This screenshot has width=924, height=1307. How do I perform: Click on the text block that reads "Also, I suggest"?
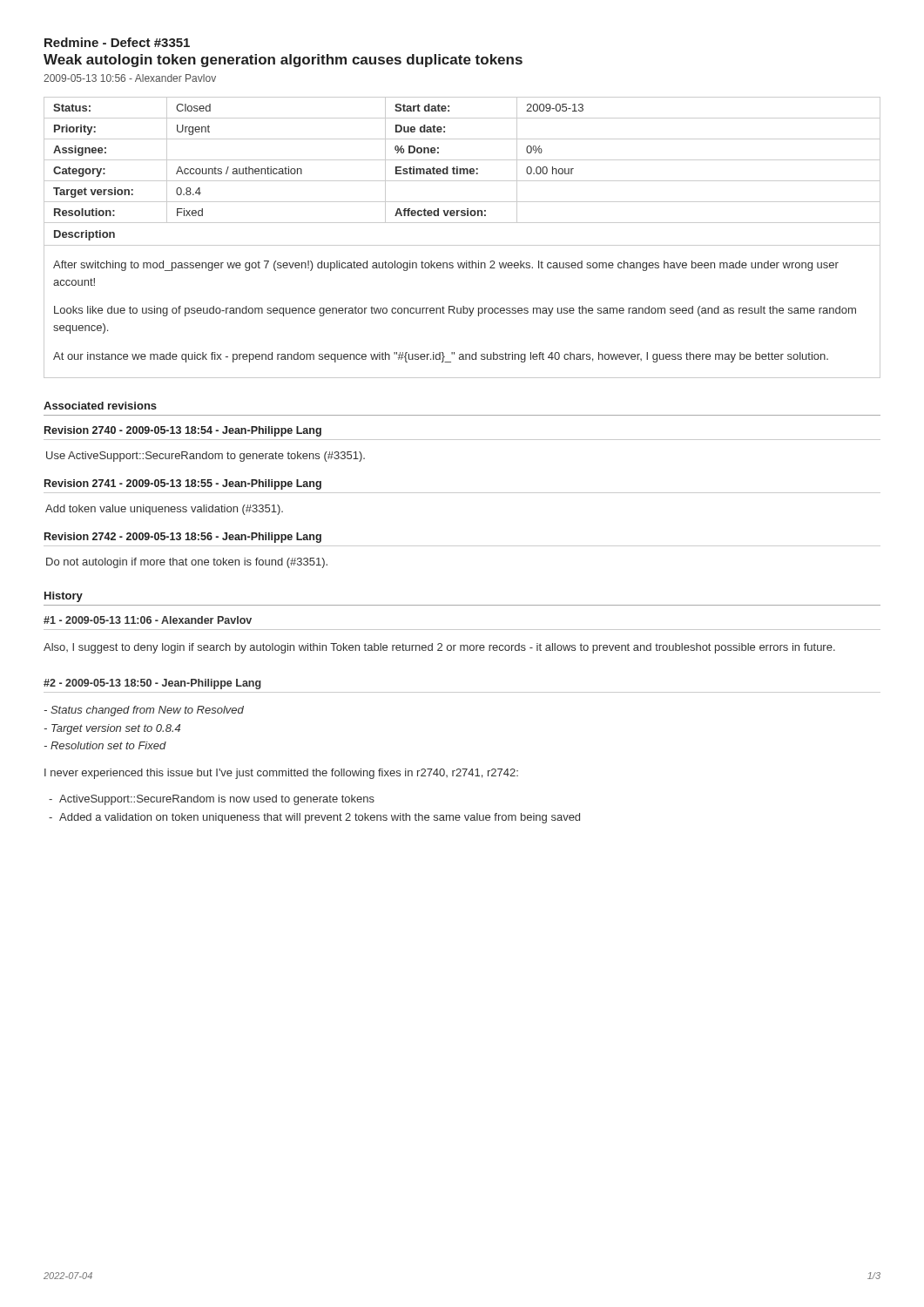click(440, 647)
